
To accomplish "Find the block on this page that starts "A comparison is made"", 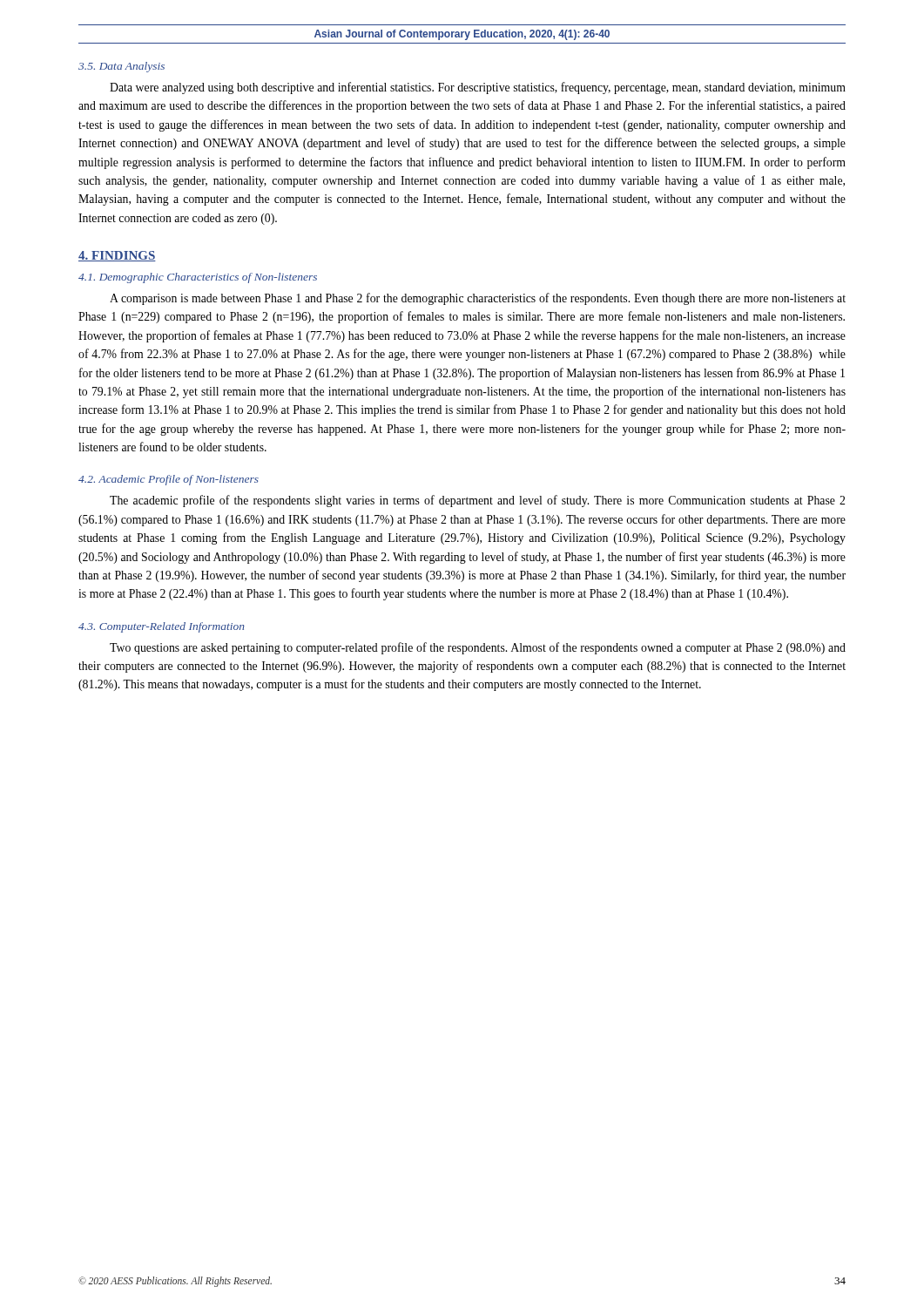I will tap(462, 373).
